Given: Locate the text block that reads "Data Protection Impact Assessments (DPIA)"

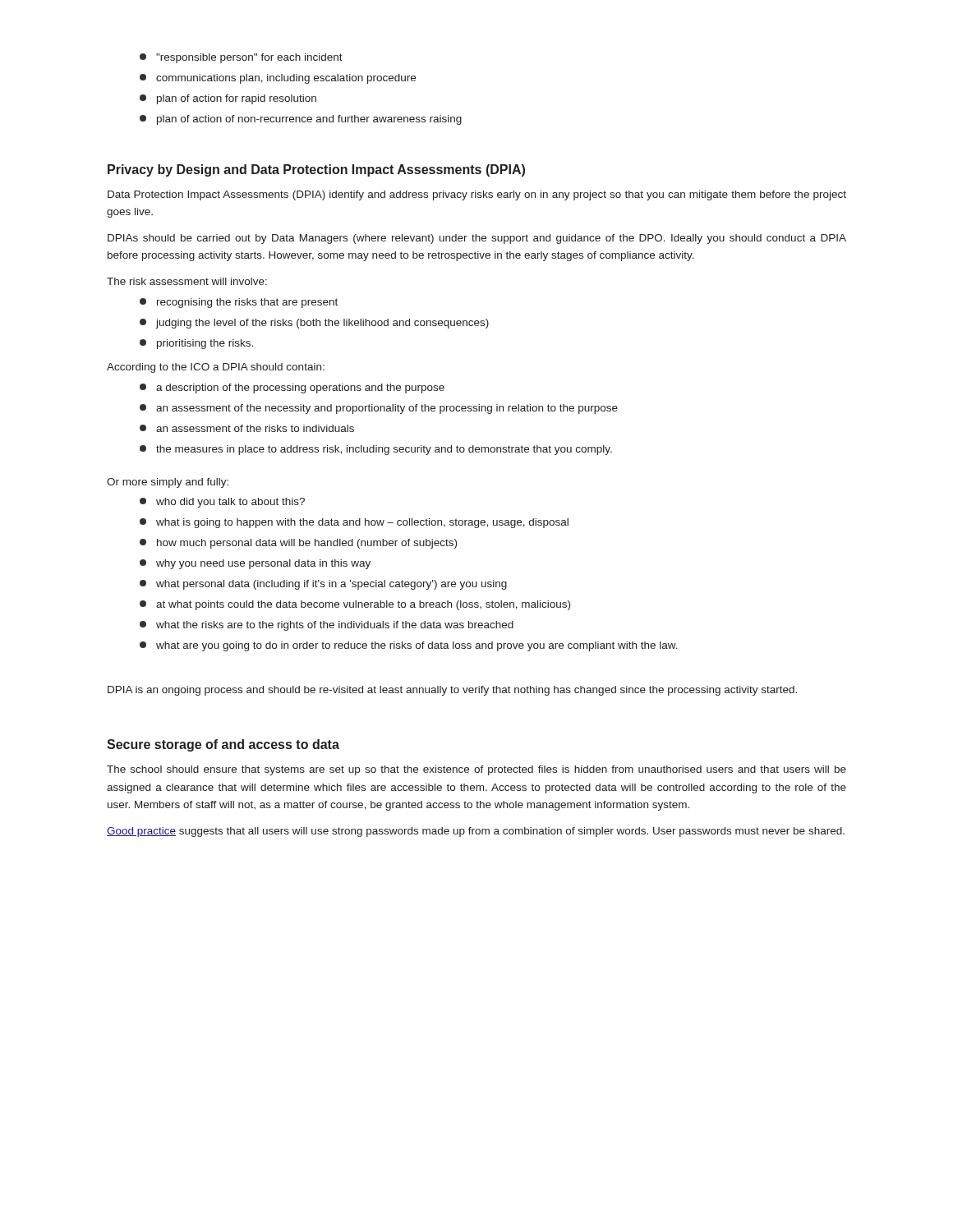Looking at the screenshot, I should [476, 203].
